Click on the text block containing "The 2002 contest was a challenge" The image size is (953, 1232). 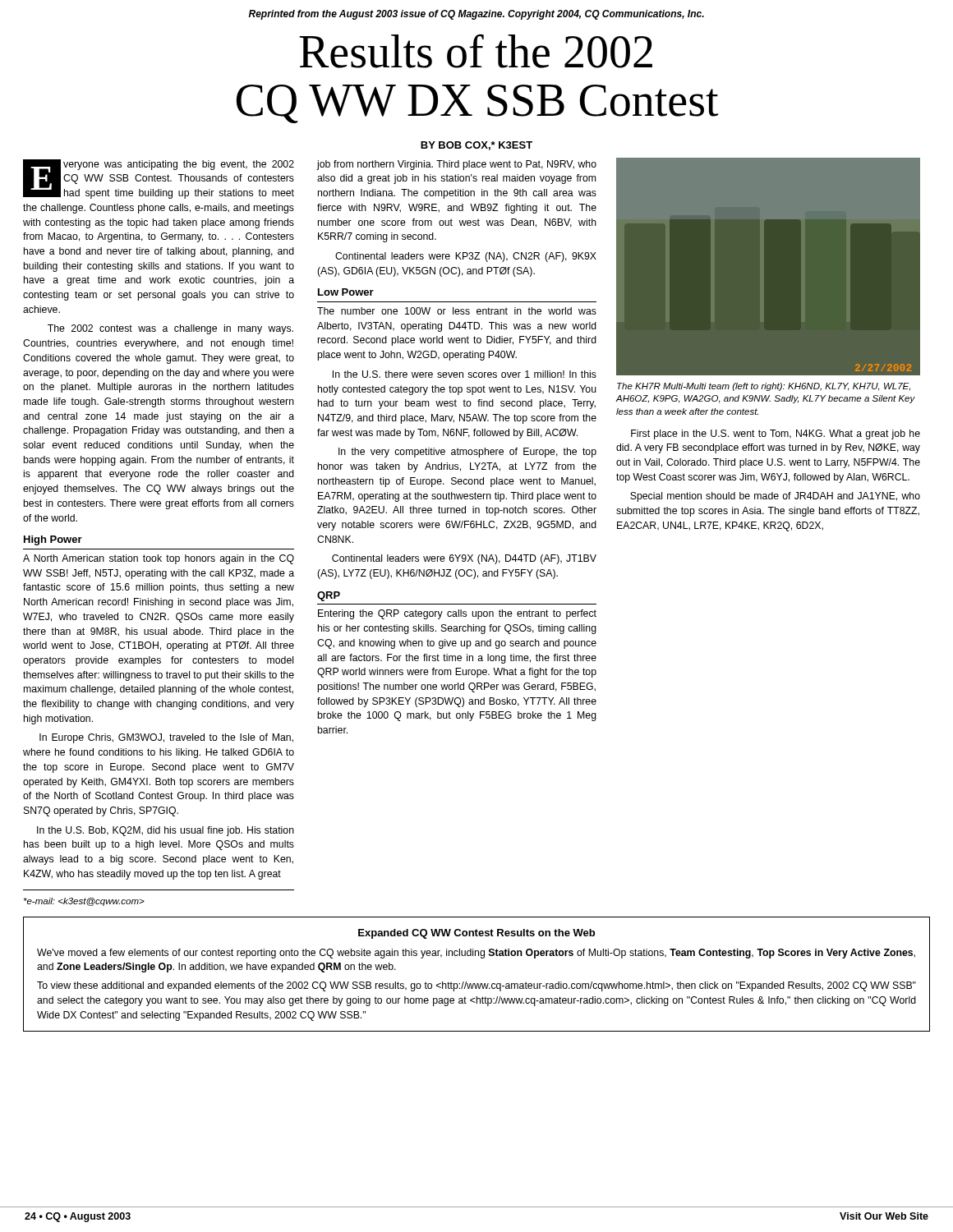click(x=159, y=423)
